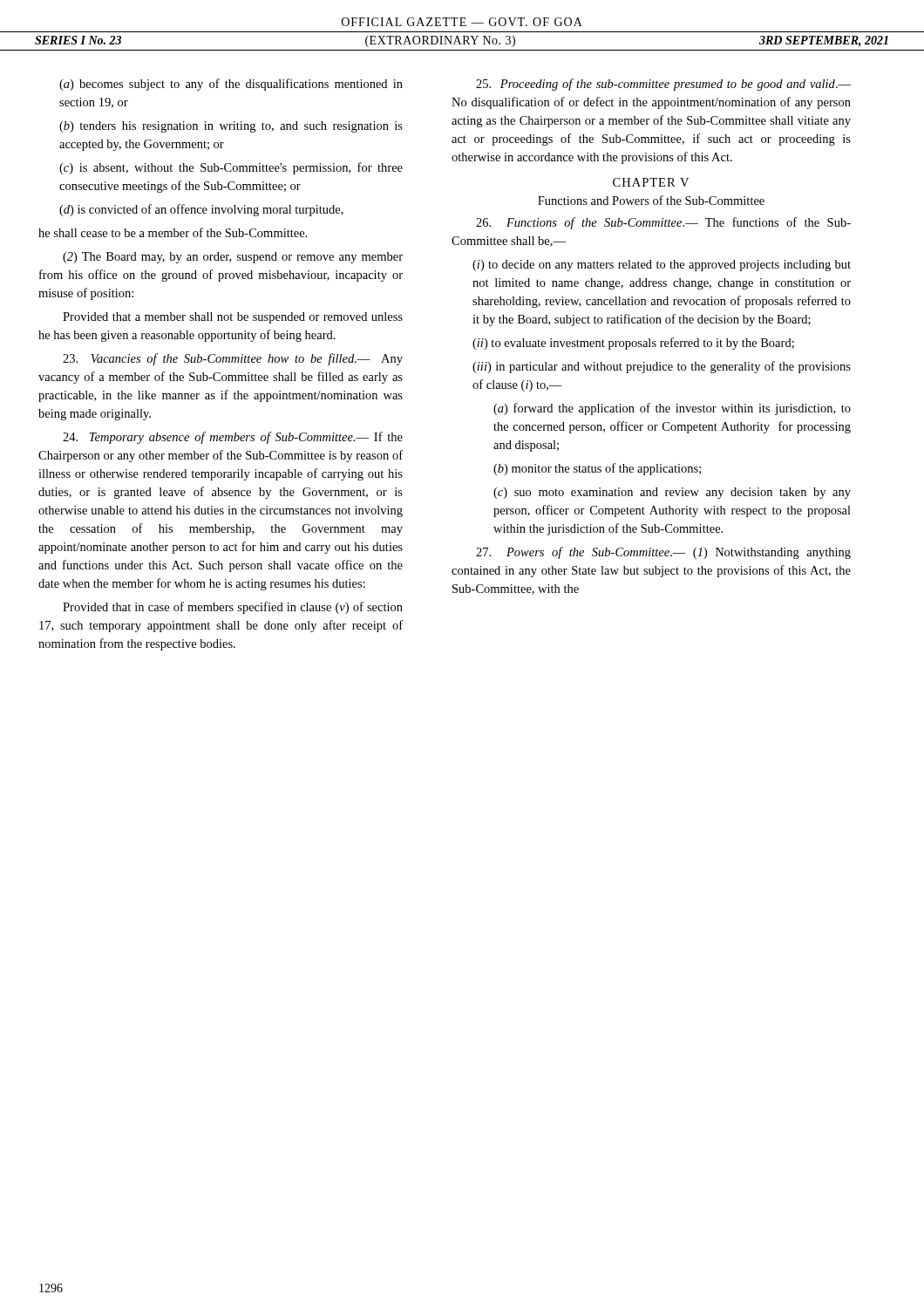Navigate to the text starting "(iii) in particular and without prejudice"
This screenshot has width=924, height=1308.
(662, 376)
